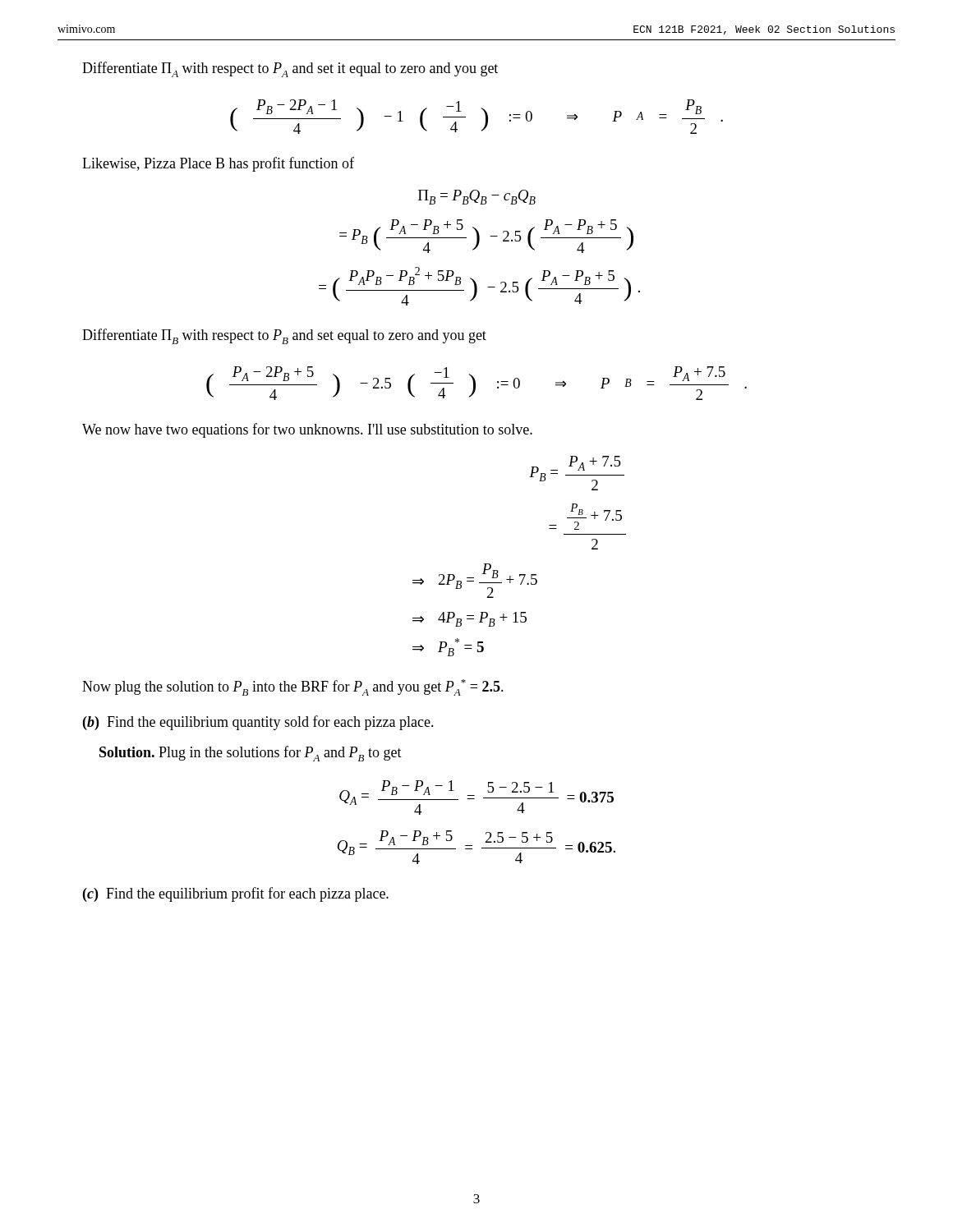953x1232 pixels.
Task: Locate the formula that opens with "ΠB = PBQB − cBQB = PB"
Action: pyautogui.click(x=476, y=248)
